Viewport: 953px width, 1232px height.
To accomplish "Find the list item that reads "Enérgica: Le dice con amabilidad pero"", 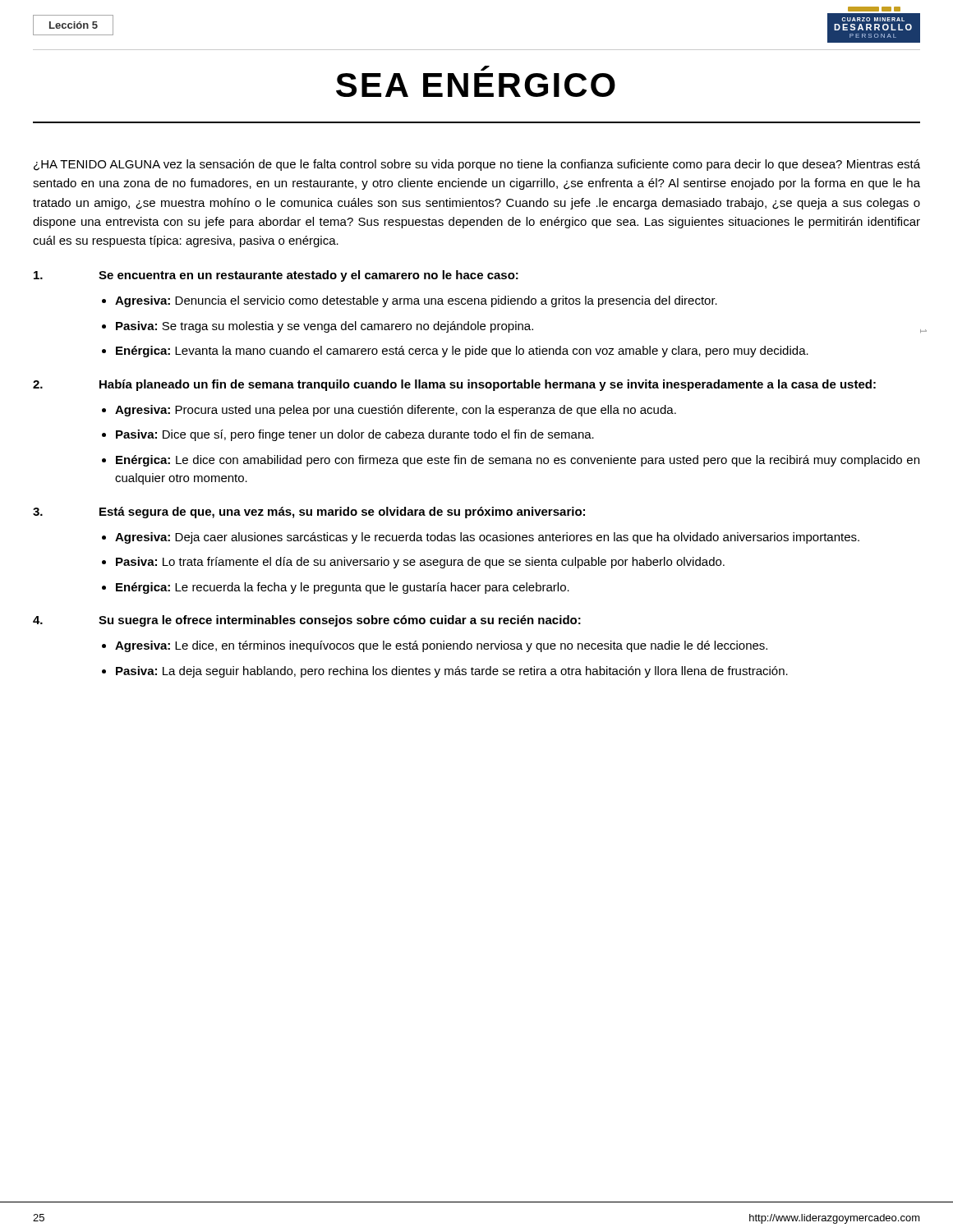I will coord(518,469).
